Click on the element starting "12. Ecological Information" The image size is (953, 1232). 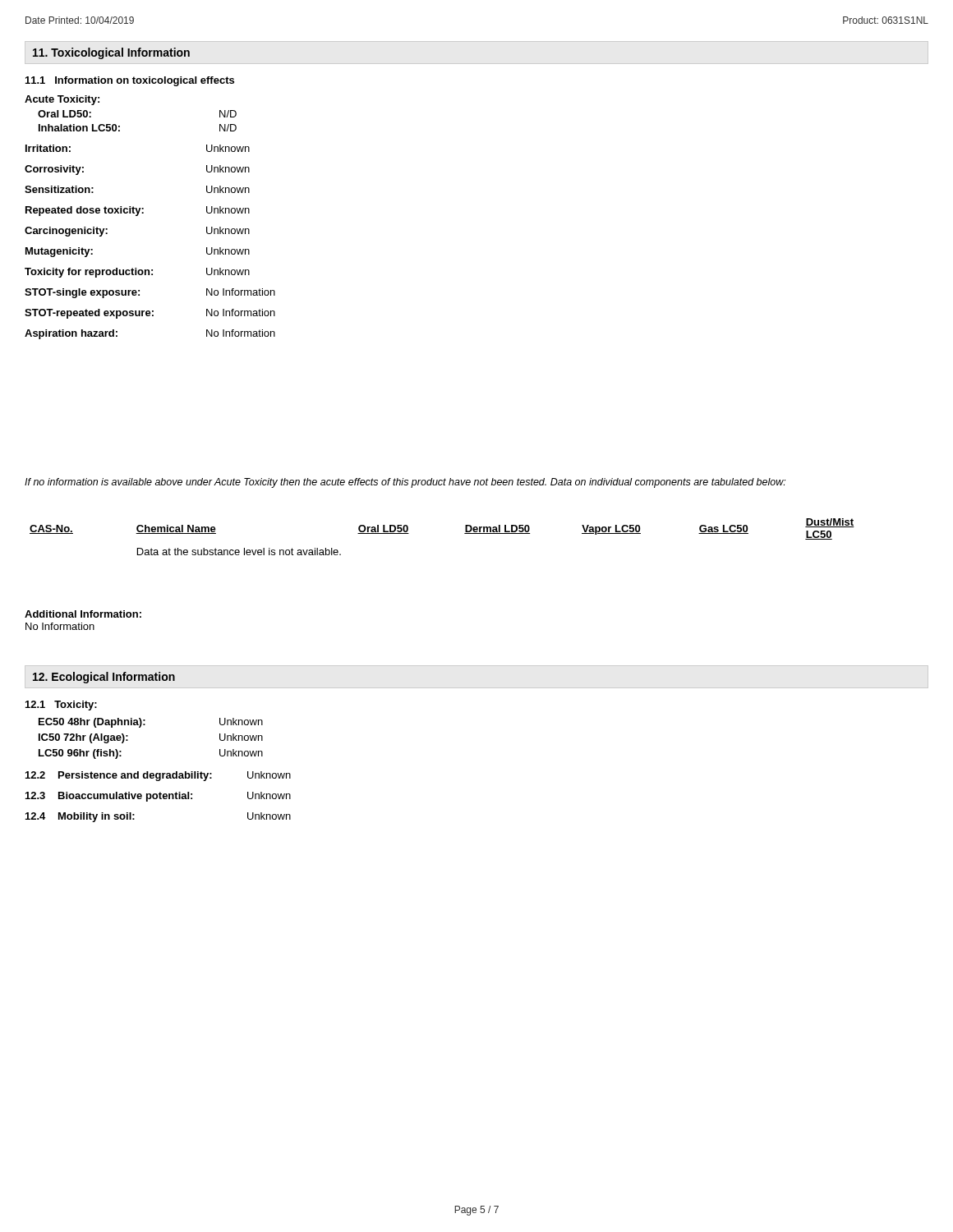click(x=104, y=677)
